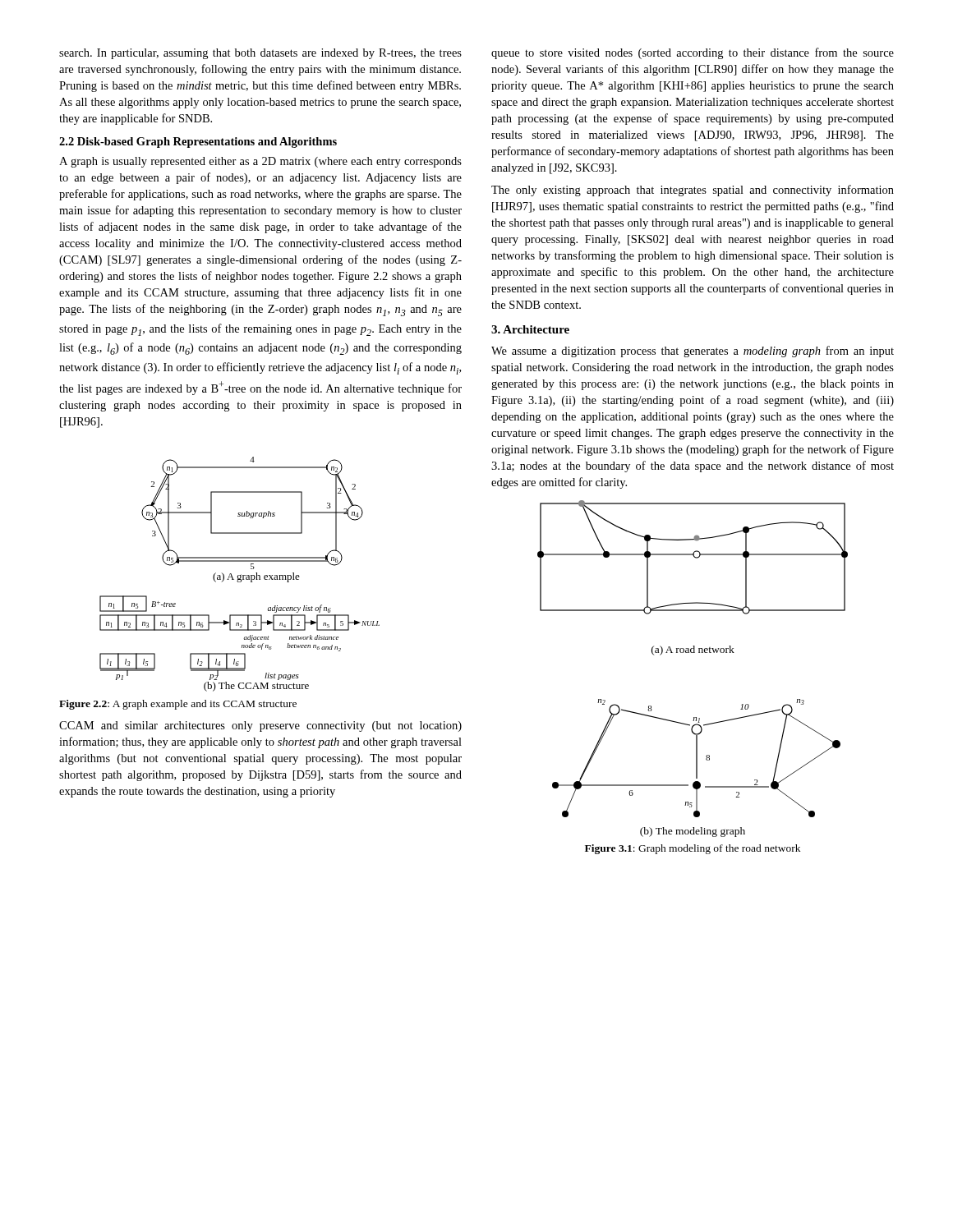Click on the caption that says "Figure 2.2: A graph example and its"
953x1232 pixels.
[178, 703]
